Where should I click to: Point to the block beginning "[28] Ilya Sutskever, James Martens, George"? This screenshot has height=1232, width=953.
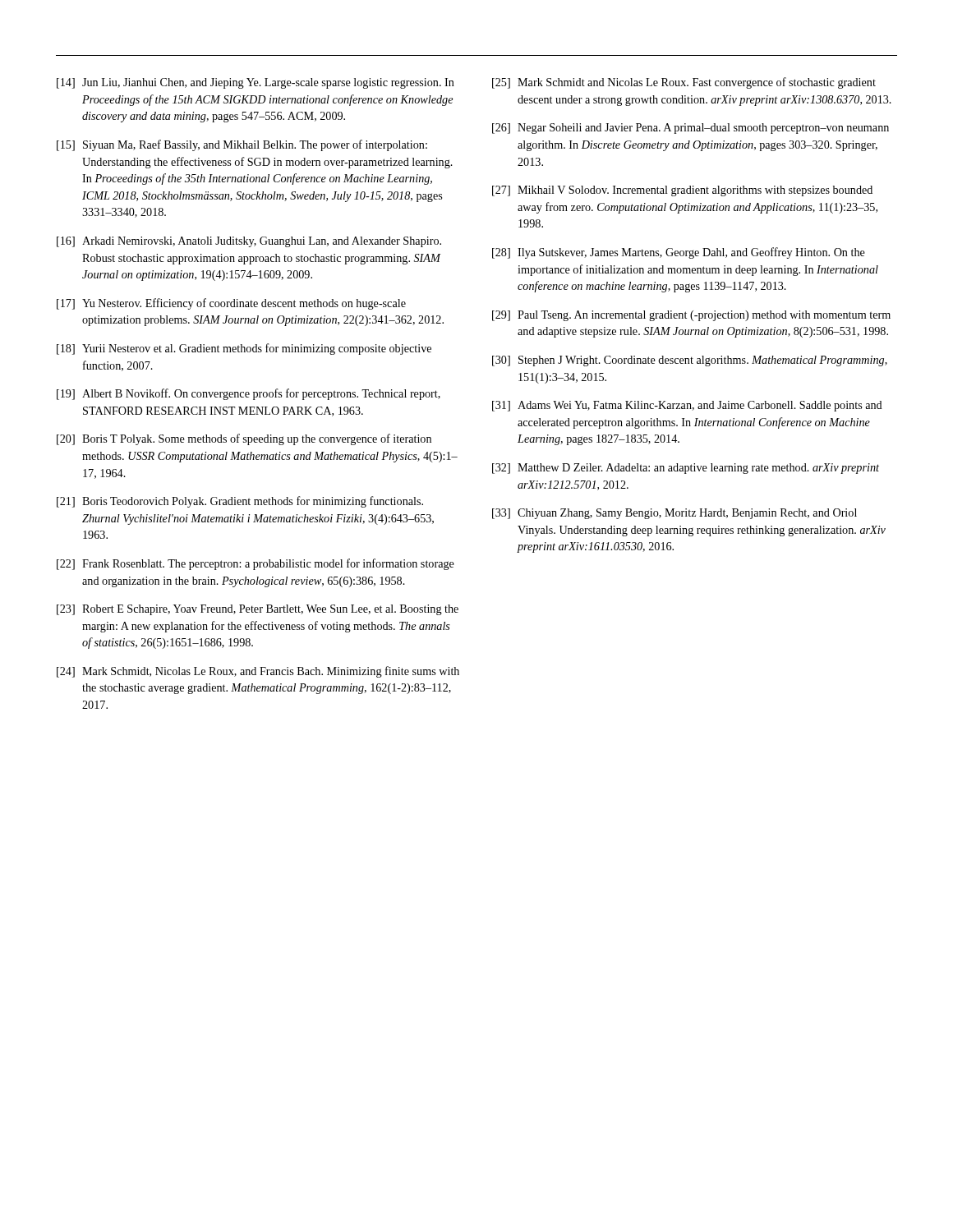click(694, 269)
